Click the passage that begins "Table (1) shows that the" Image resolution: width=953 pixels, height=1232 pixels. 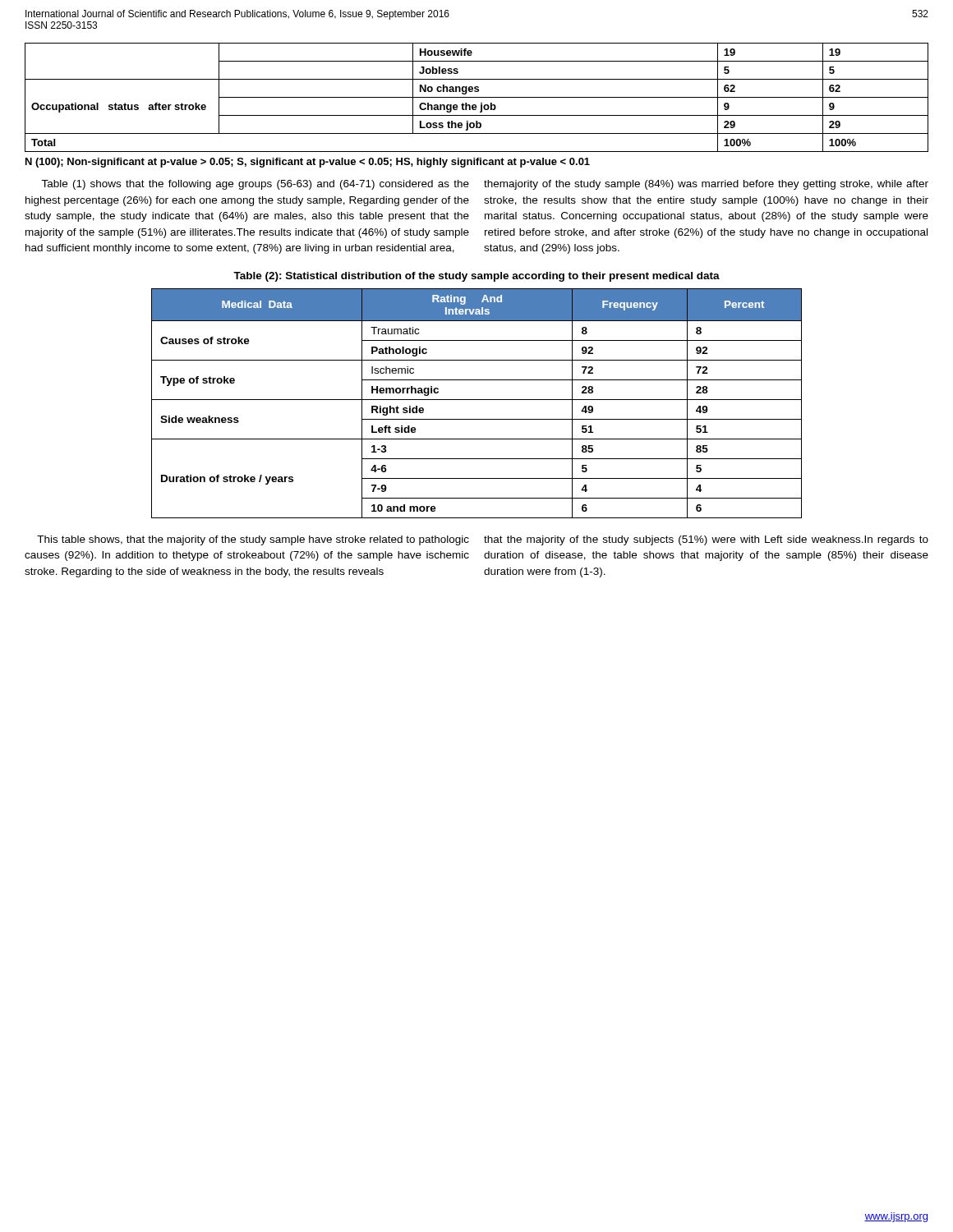click(x=476, y=216)
